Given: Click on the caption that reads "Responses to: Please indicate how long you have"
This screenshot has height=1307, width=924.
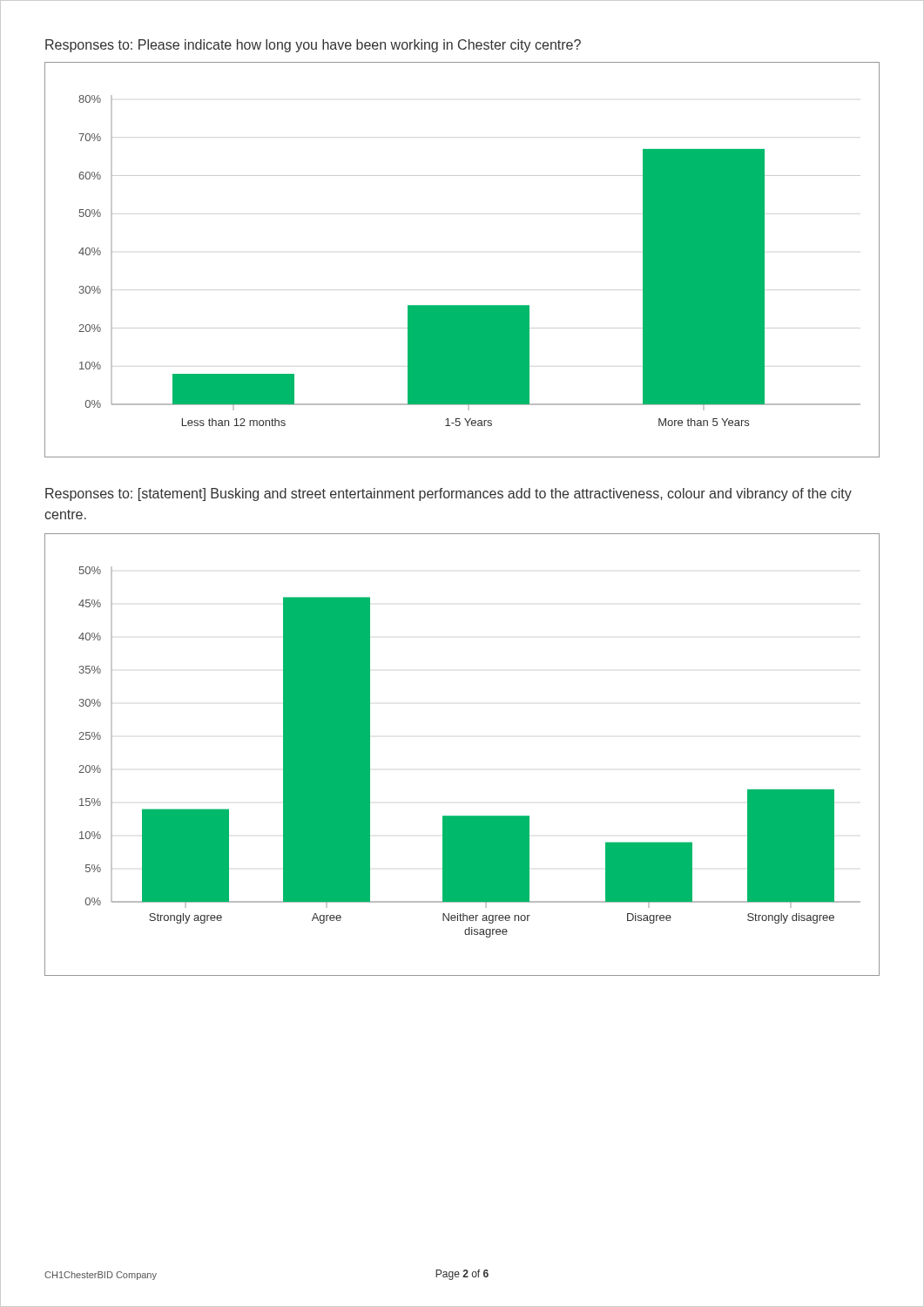Looking at the screenshot, I should tap(313, 45).
